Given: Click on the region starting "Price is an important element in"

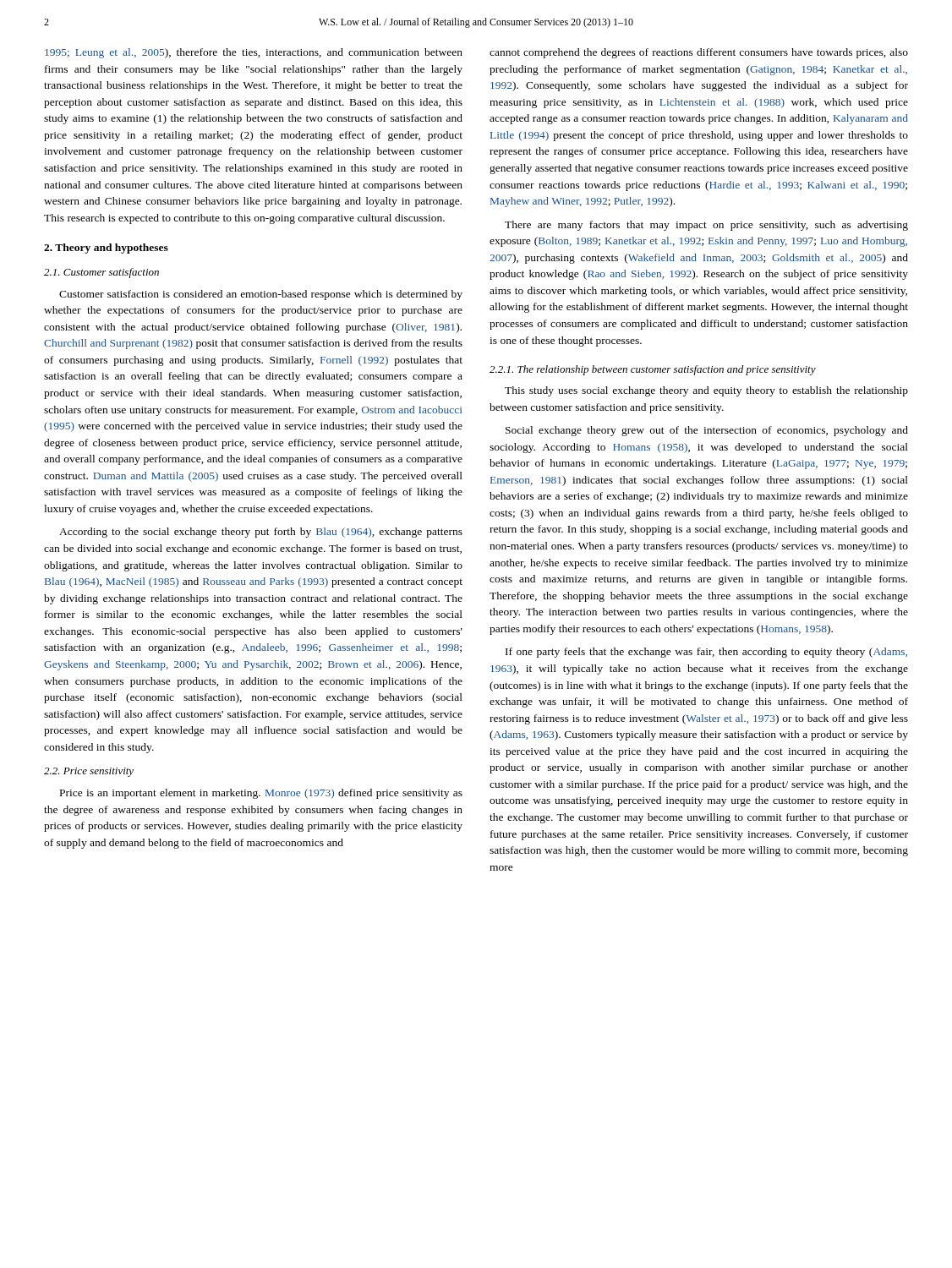Looking at the screenshot, I should (x=253, y=818).
